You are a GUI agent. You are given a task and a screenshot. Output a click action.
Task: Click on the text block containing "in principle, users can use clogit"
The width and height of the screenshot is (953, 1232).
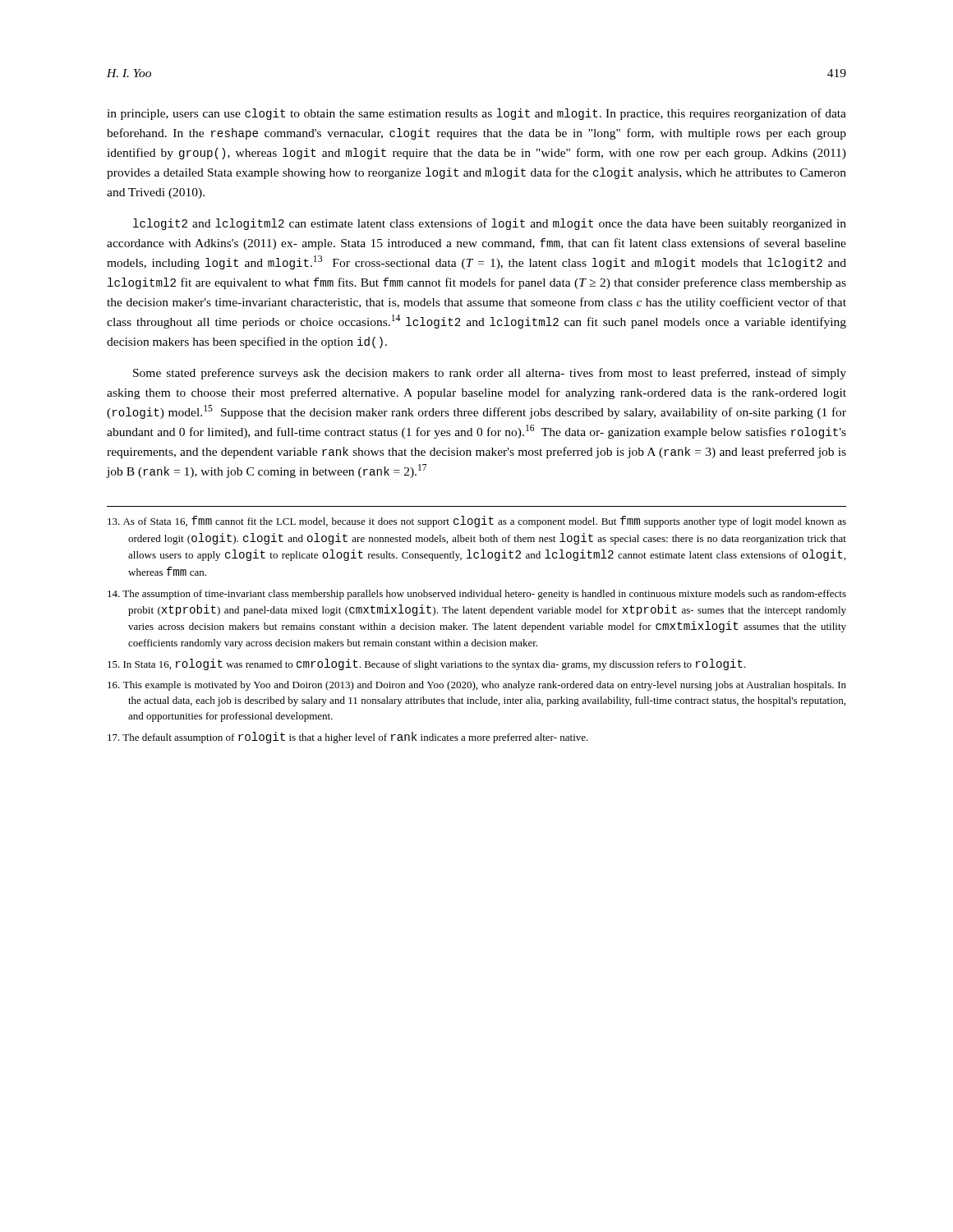click(476, 153)
